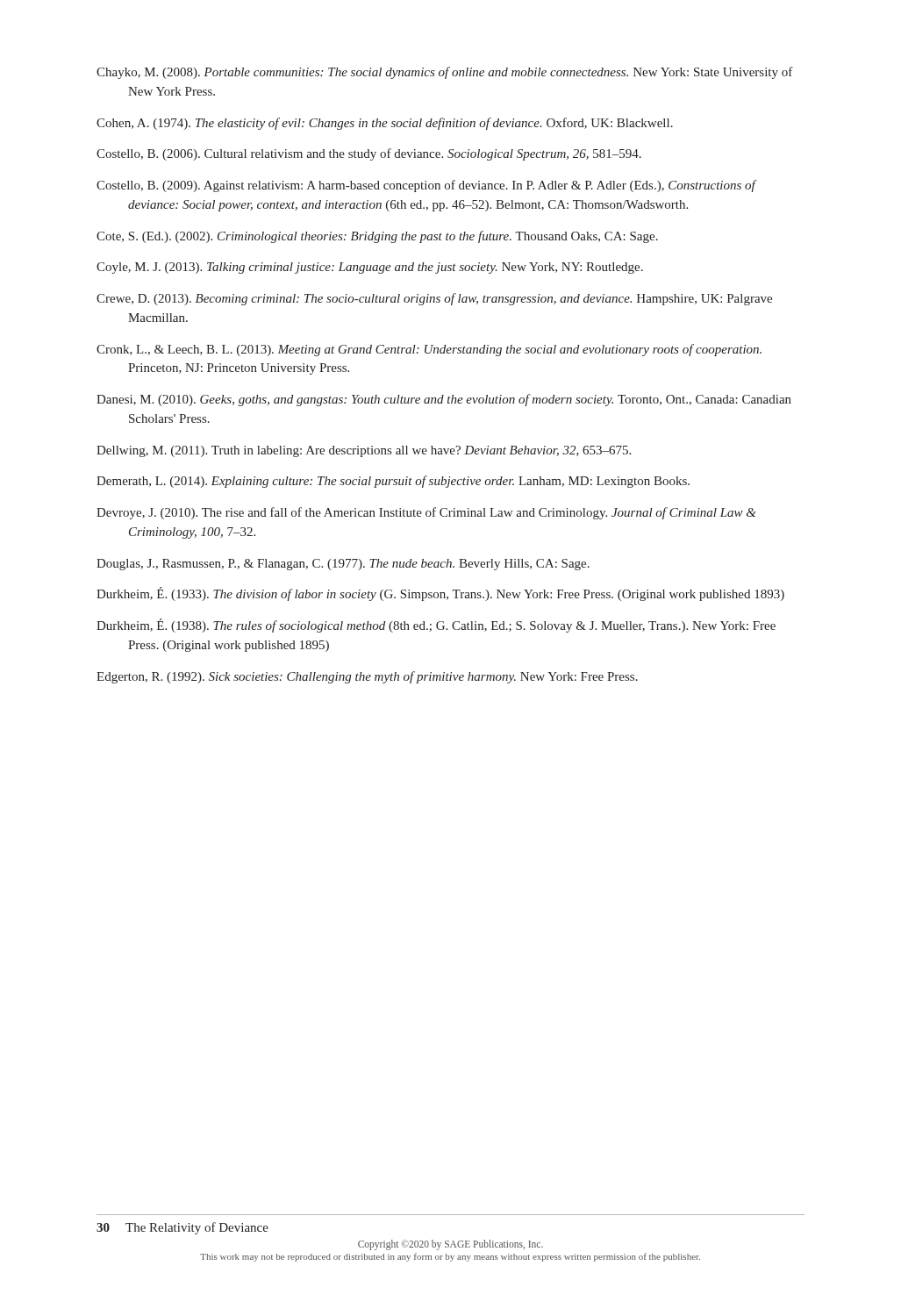The height and width of the screenshot is (1316, 901).
Task: Select the passage starting "Danesi, M. (2010). Geeks, goths,"
Action: pyautogui.click(x=444, y=409)
